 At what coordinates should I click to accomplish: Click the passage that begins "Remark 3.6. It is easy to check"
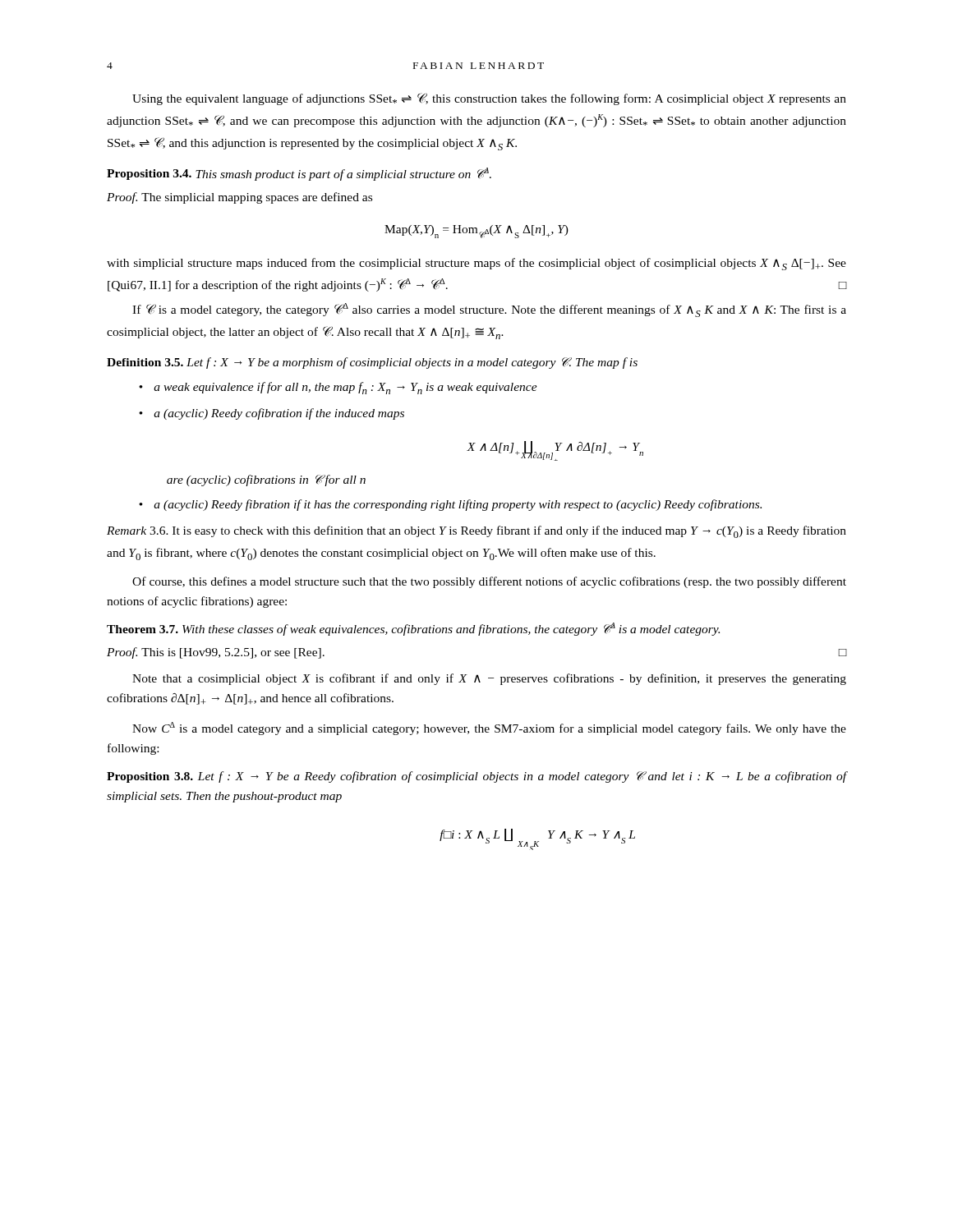[476, 543]
